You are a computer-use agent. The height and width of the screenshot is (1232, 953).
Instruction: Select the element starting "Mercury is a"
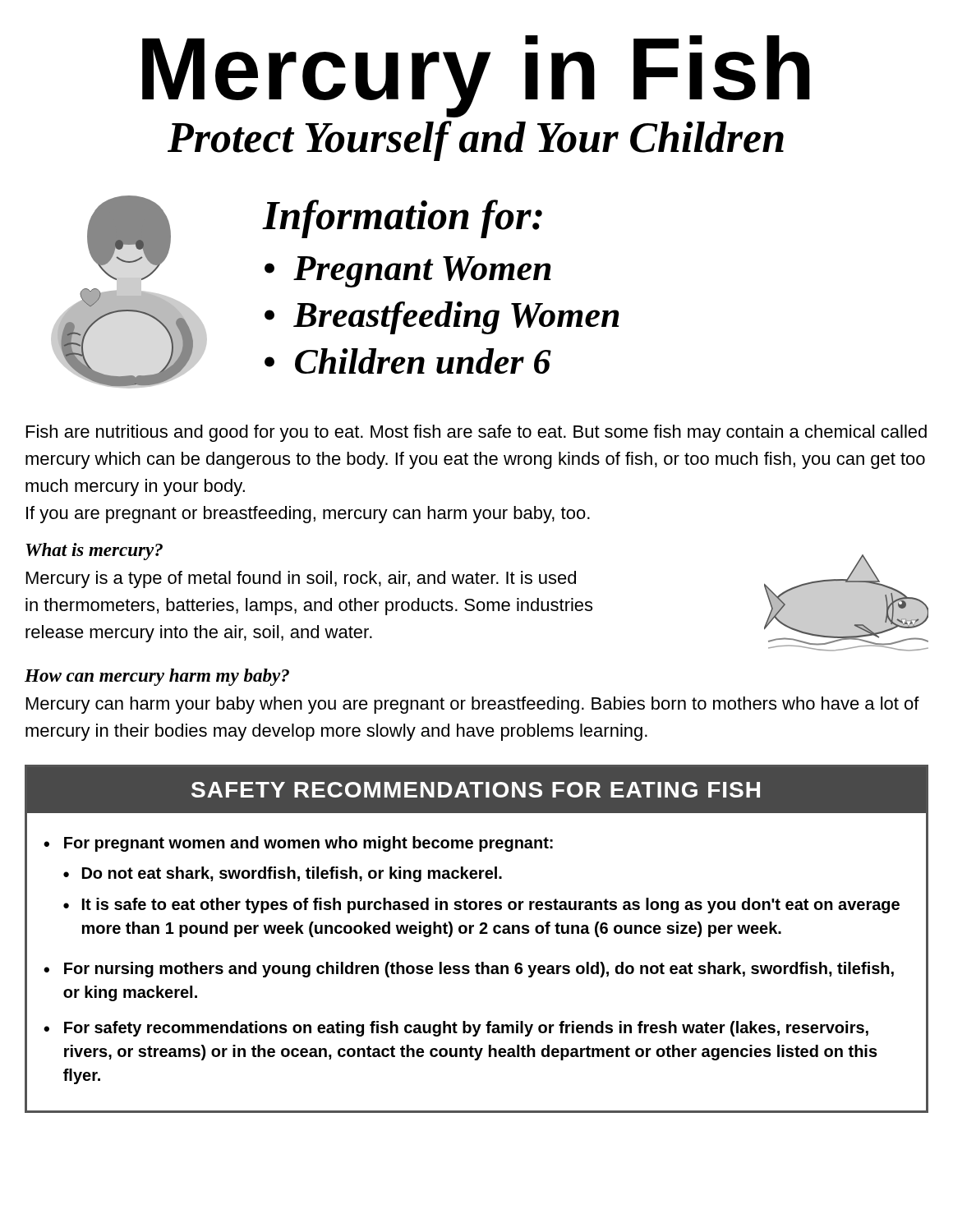(x=309, y=605)
